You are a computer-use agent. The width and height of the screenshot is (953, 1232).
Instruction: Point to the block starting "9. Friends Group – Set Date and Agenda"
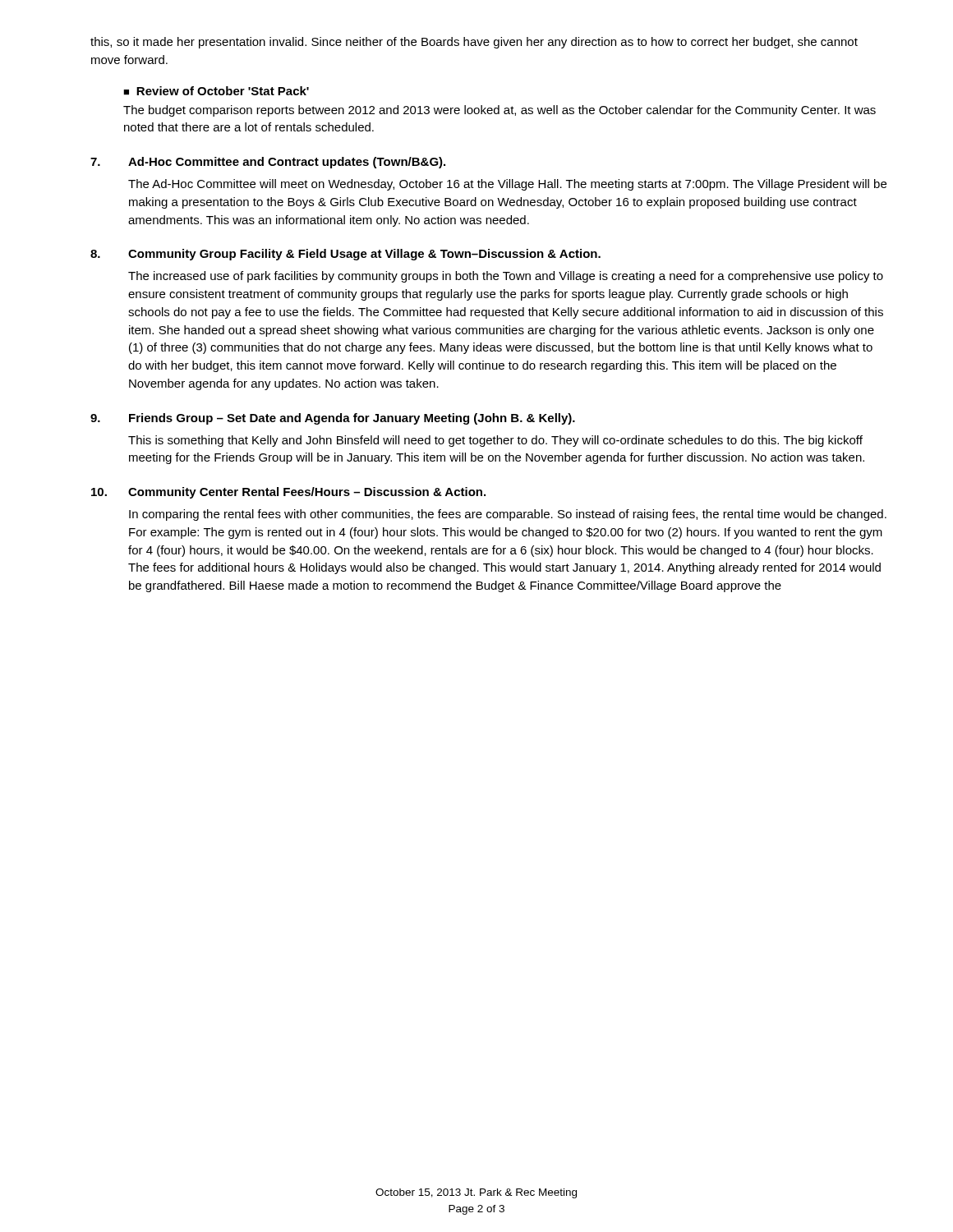coord(333,417)
